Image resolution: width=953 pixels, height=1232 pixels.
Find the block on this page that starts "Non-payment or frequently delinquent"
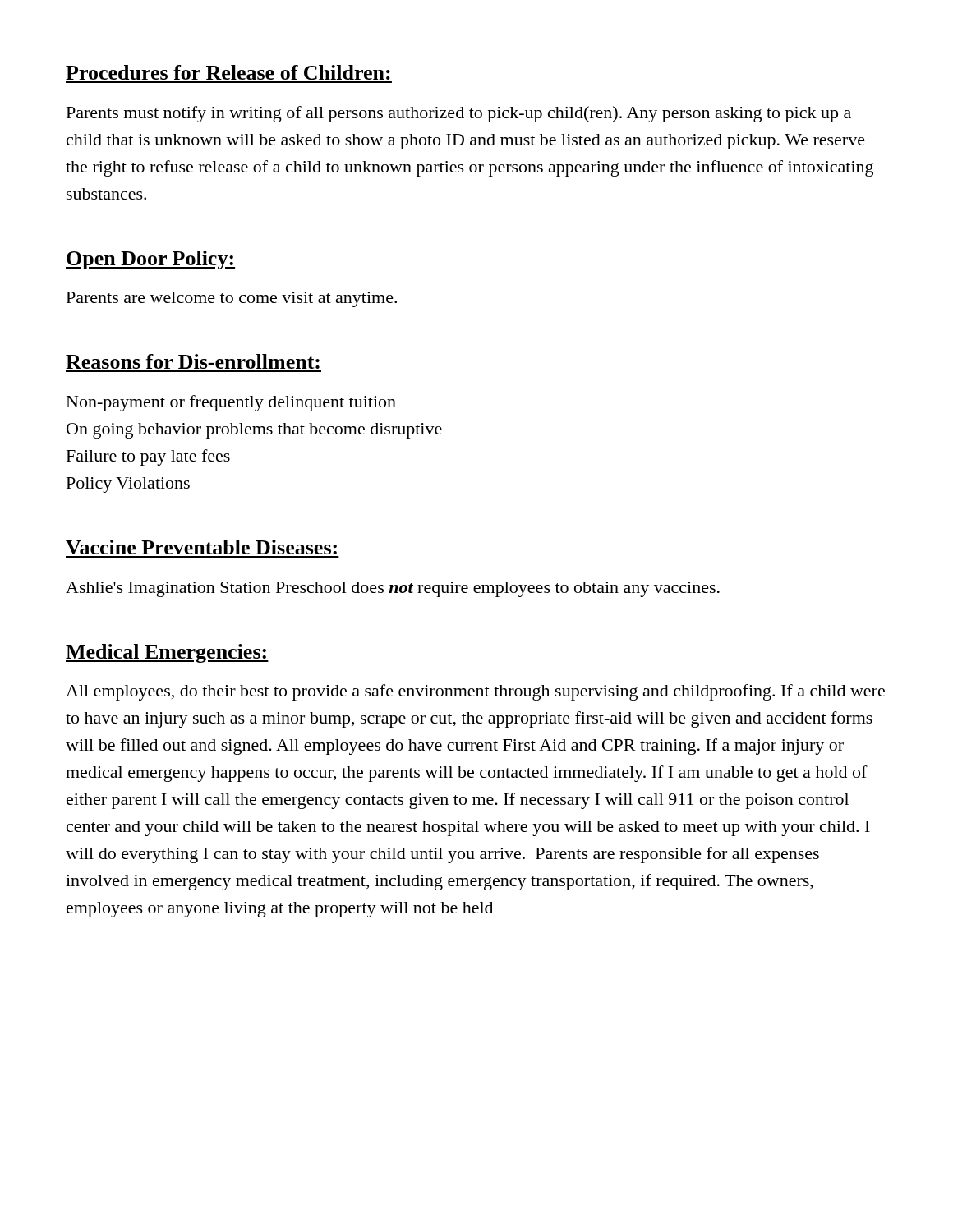[231, 401]
